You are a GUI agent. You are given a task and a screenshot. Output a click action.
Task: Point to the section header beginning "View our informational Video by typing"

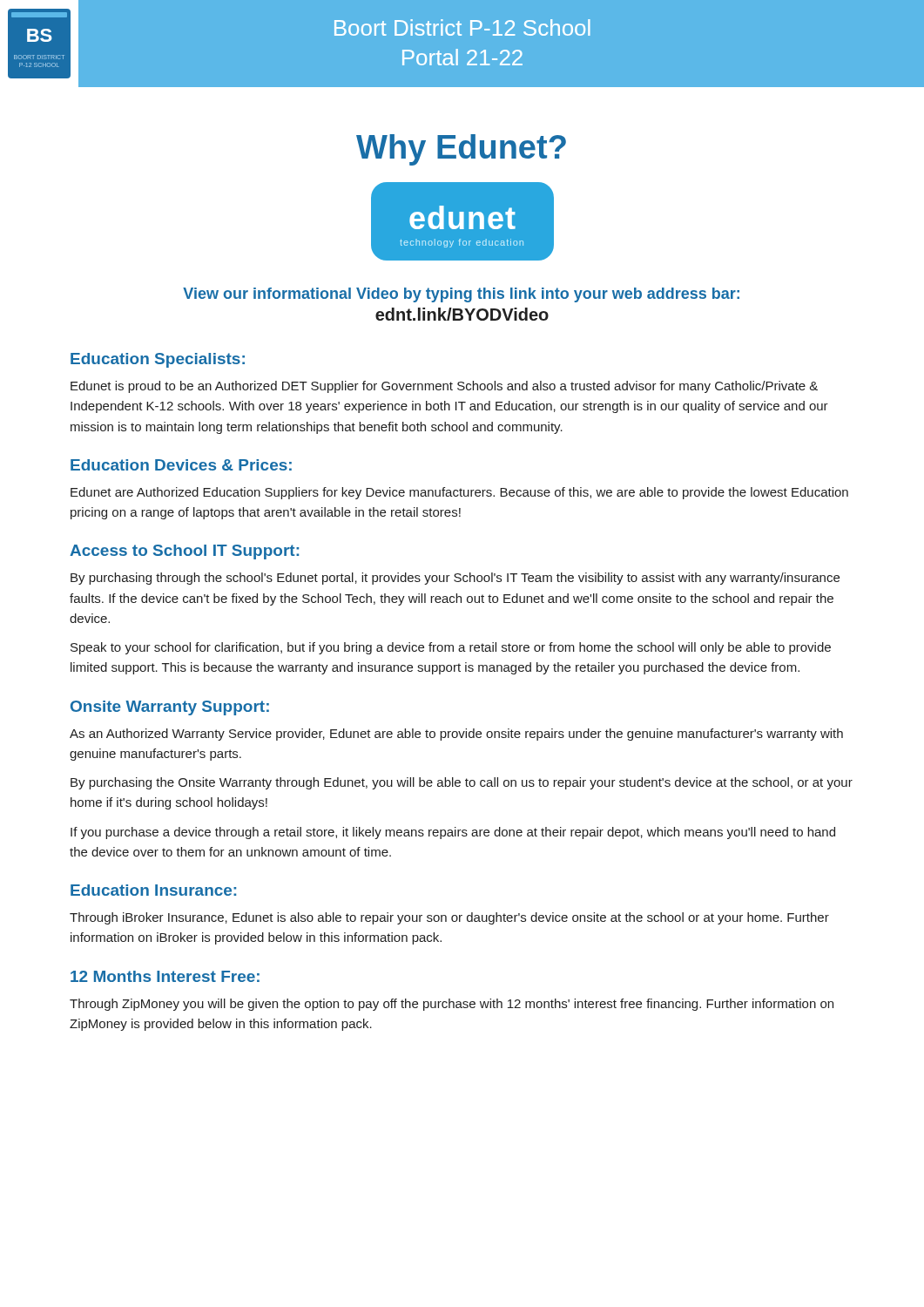click(462, 305)
